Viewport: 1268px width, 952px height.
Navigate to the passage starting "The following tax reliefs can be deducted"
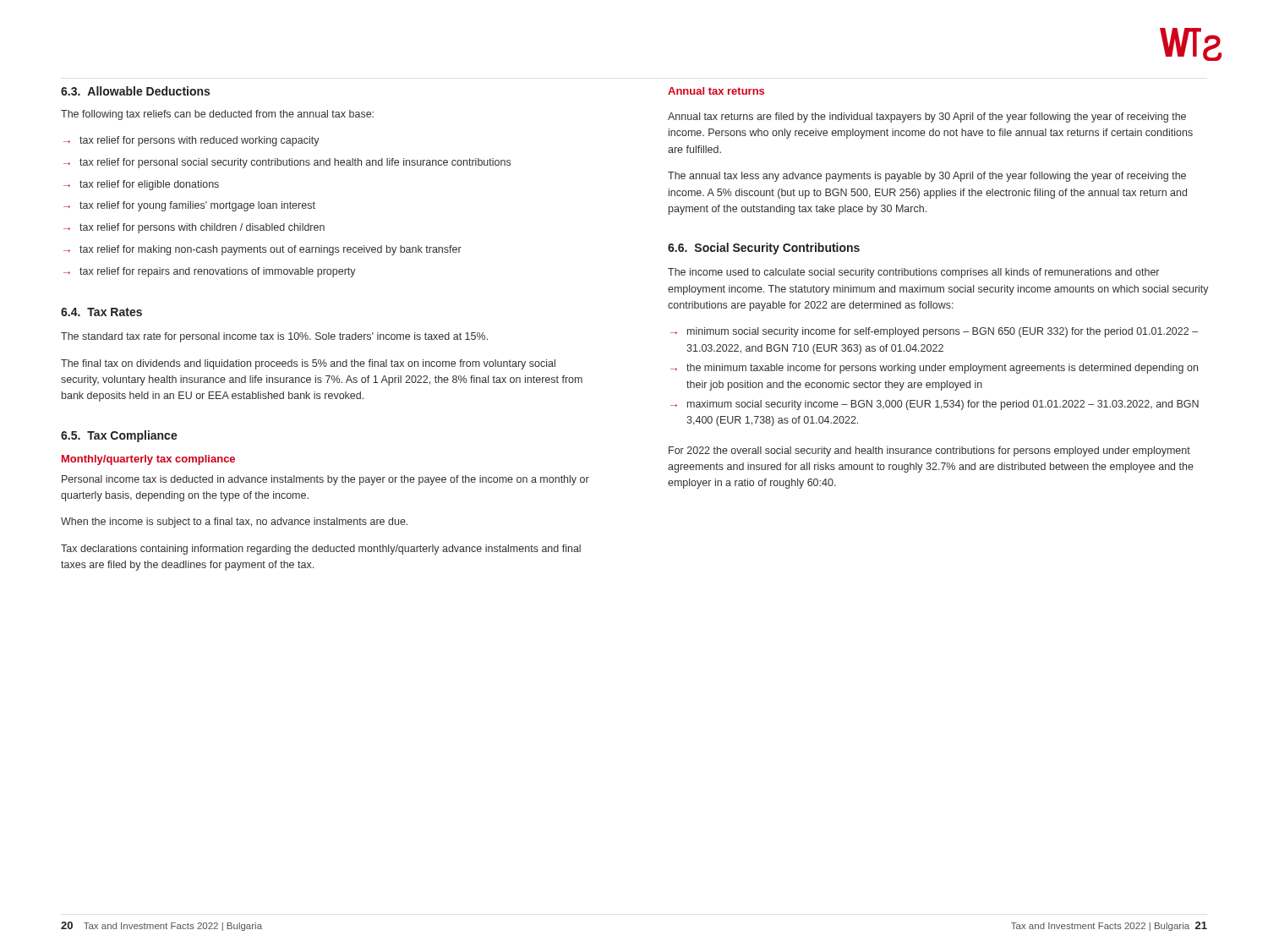[x=218, y=114]
